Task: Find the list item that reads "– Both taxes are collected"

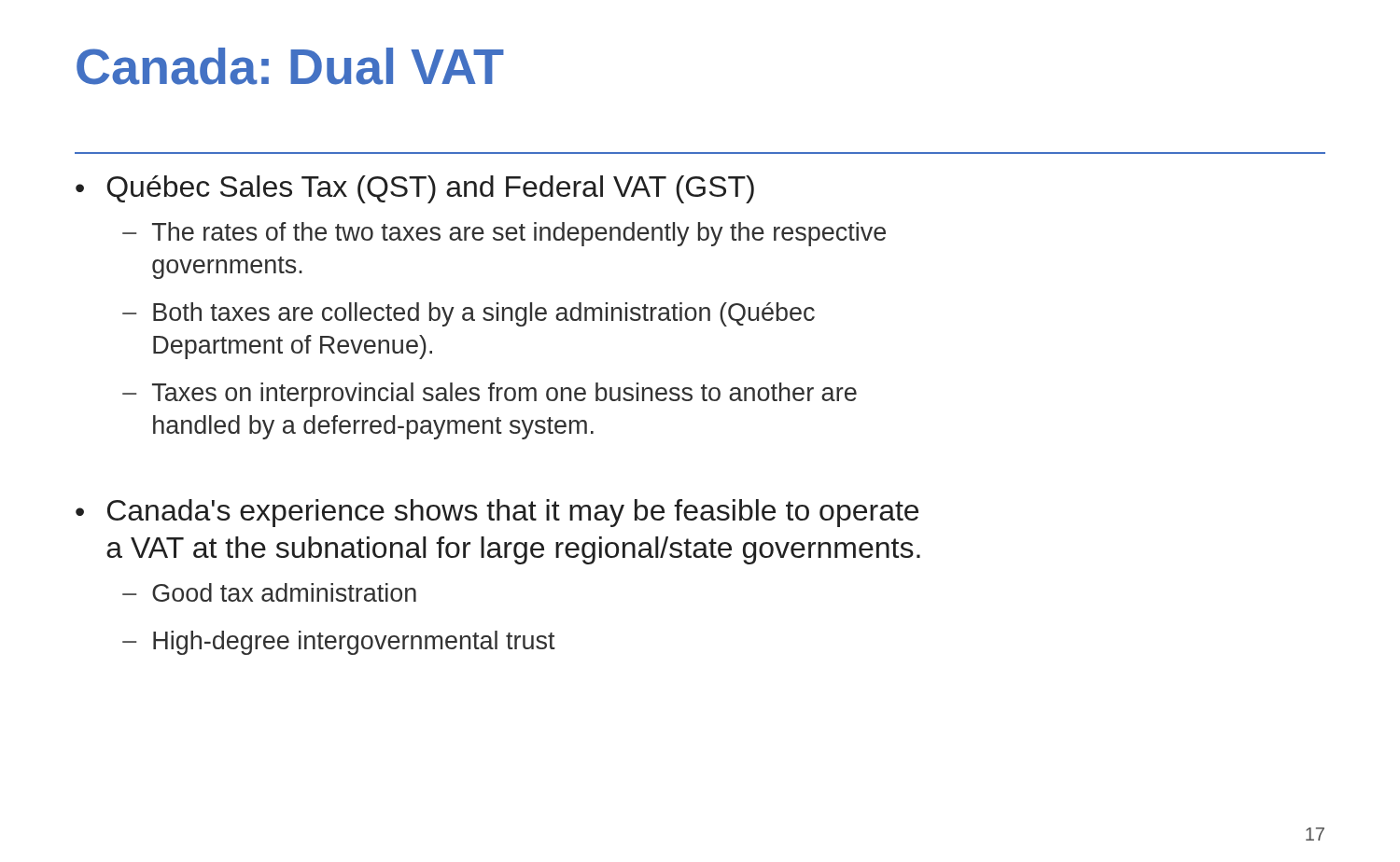Action: [x=469, y=330]
